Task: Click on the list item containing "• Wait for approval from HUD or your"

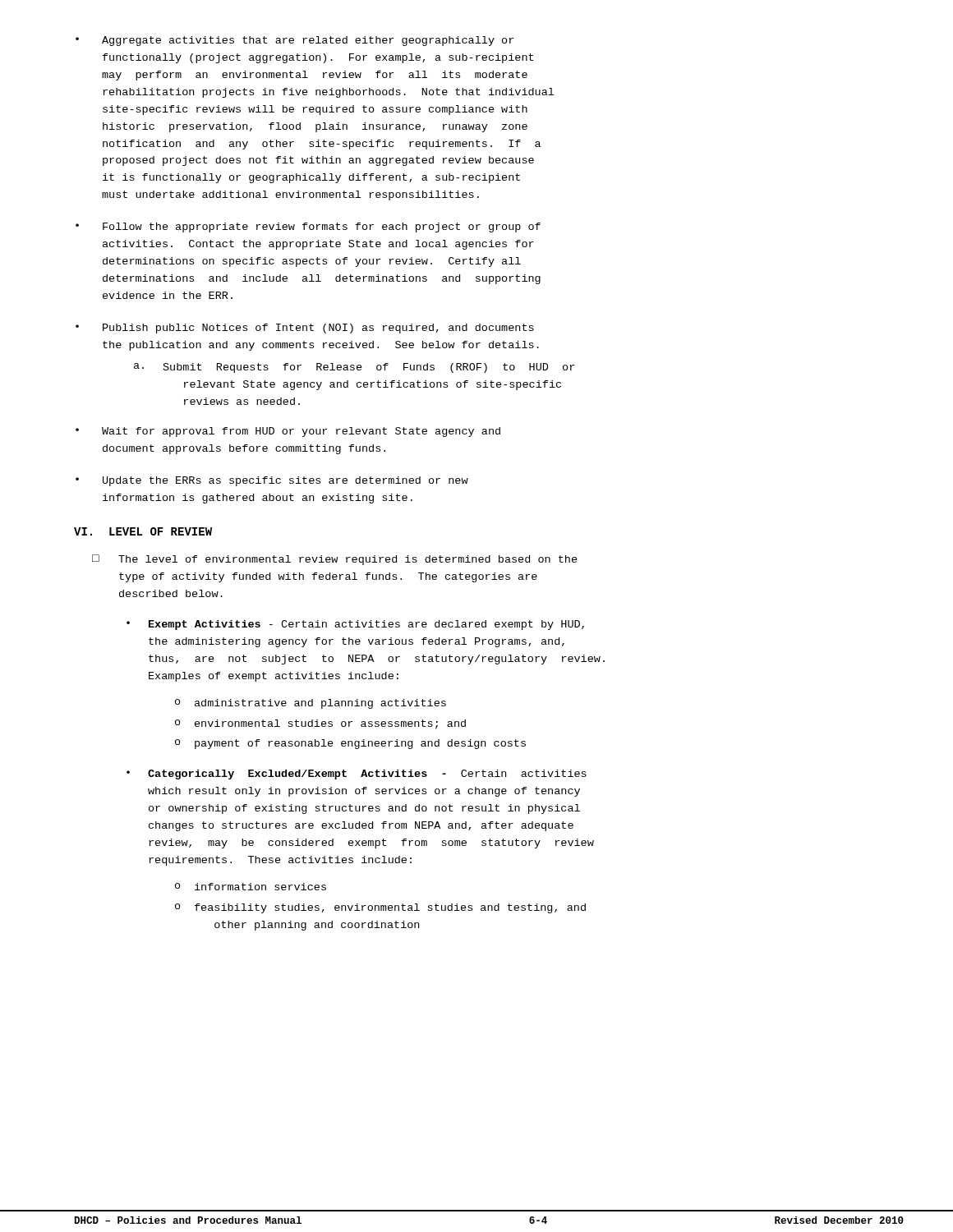Action: 288,441
